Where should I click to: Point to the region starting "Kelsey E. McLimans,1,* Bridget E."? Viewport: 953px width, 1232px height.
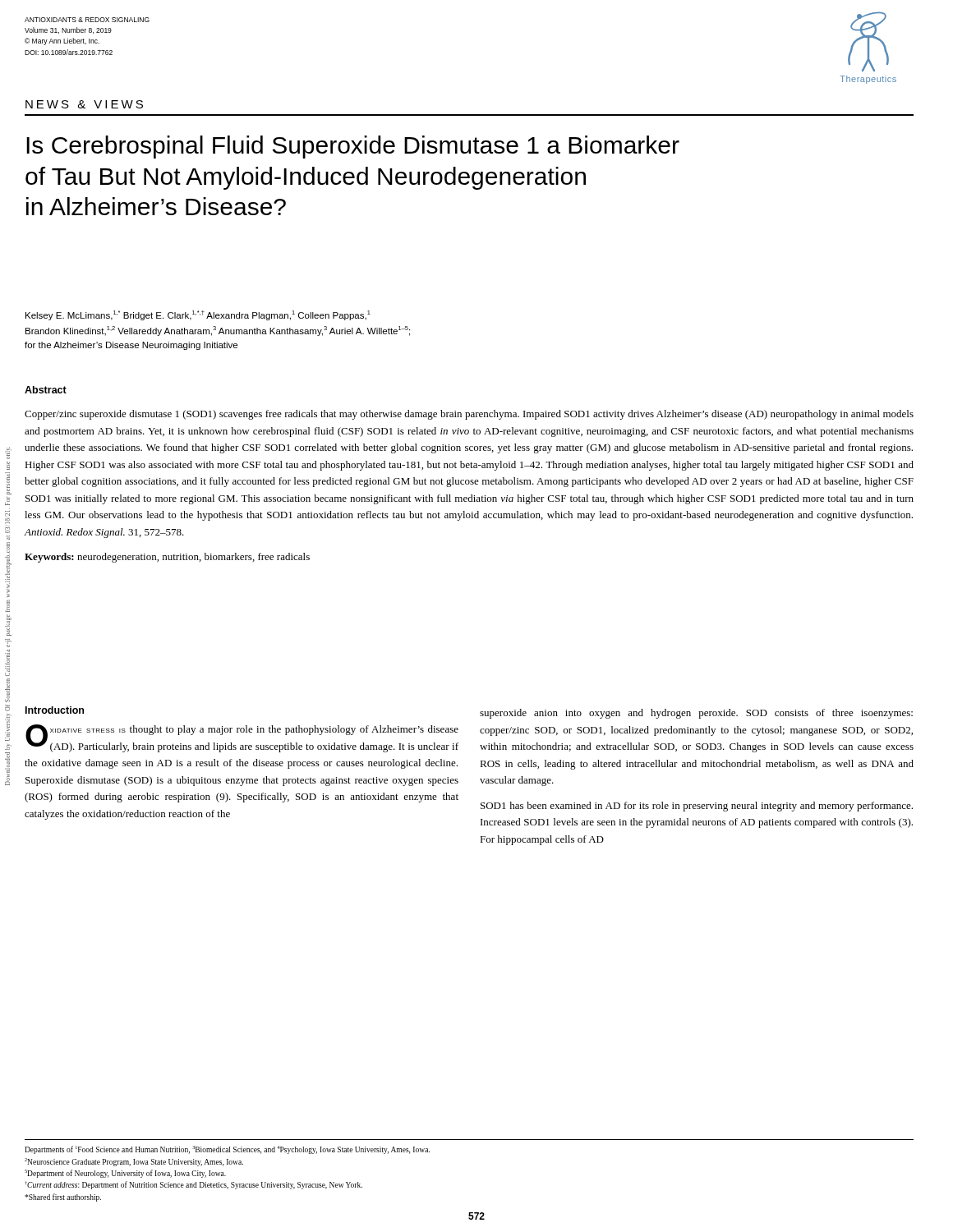[198, 315]
